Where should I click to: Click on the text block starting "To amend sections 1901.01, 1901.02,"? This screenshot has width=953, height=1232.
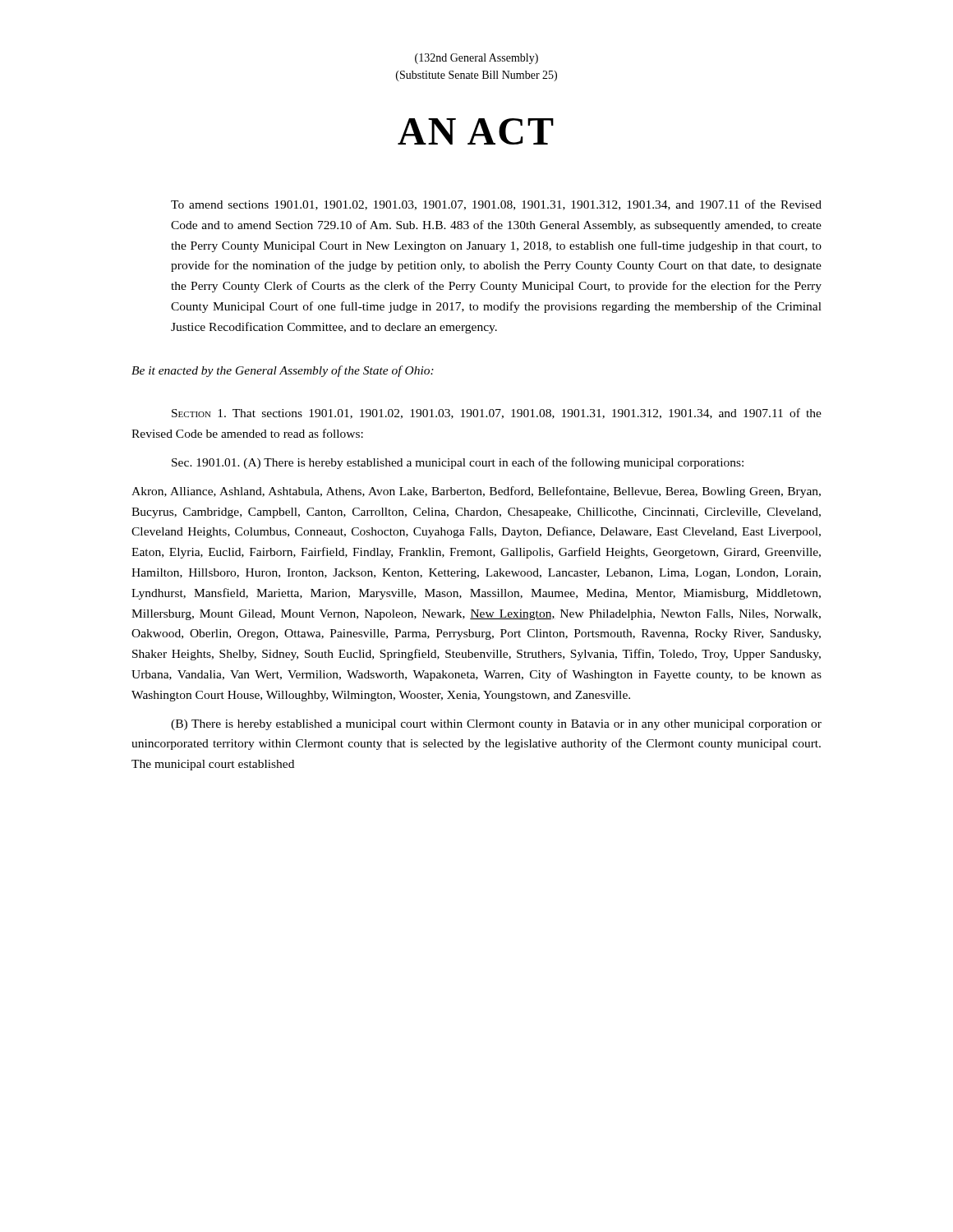point(496,266)
